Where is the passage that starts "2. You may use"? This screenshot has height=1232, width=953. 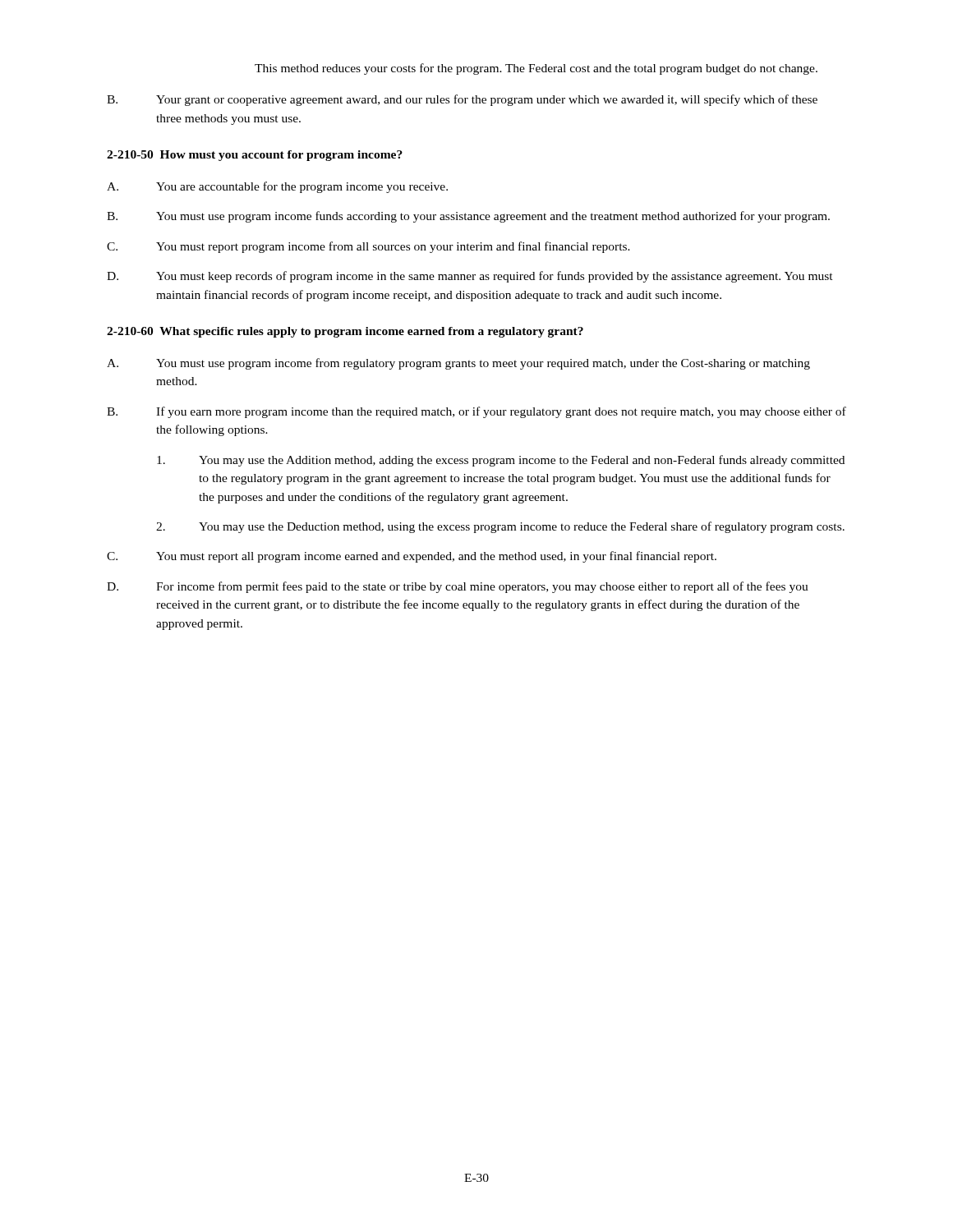pyautogui.click(x=501, y=527)
